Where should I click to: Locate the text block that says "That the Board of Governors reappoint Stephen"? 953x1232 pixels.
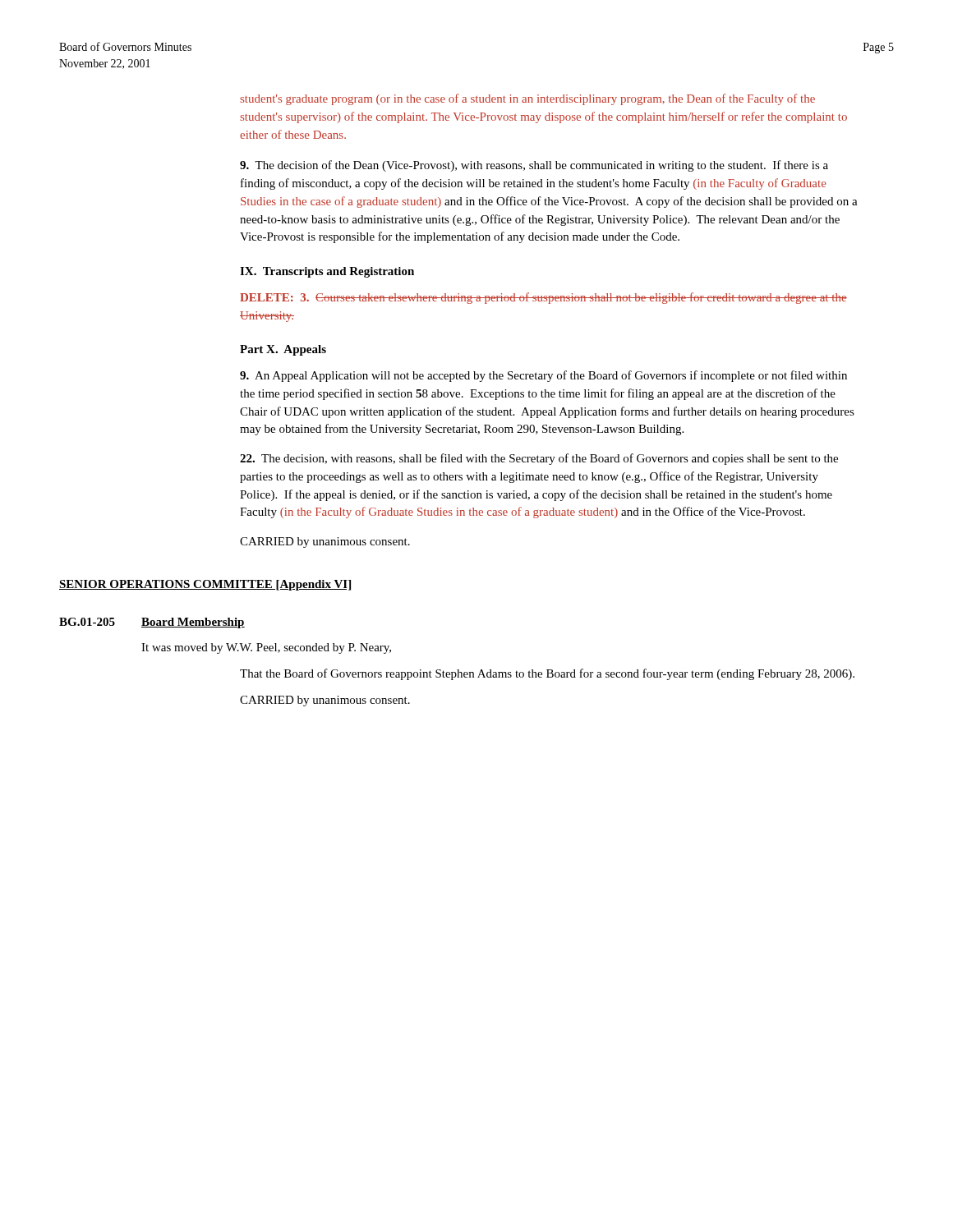point(548,673)
